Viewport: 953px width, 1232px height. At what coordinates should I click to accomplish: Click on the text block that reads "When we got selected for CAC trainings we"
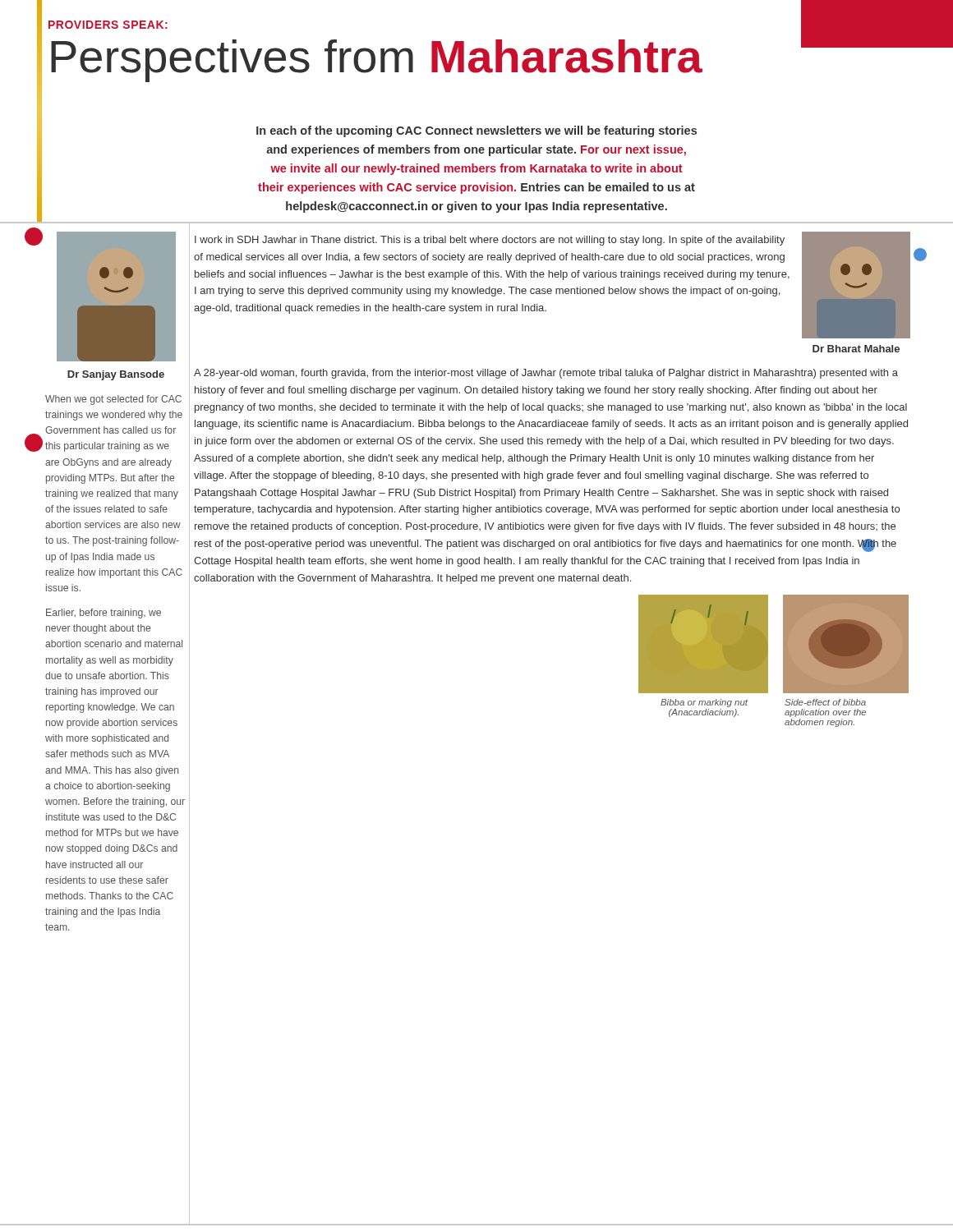click(x=116, y=664)
